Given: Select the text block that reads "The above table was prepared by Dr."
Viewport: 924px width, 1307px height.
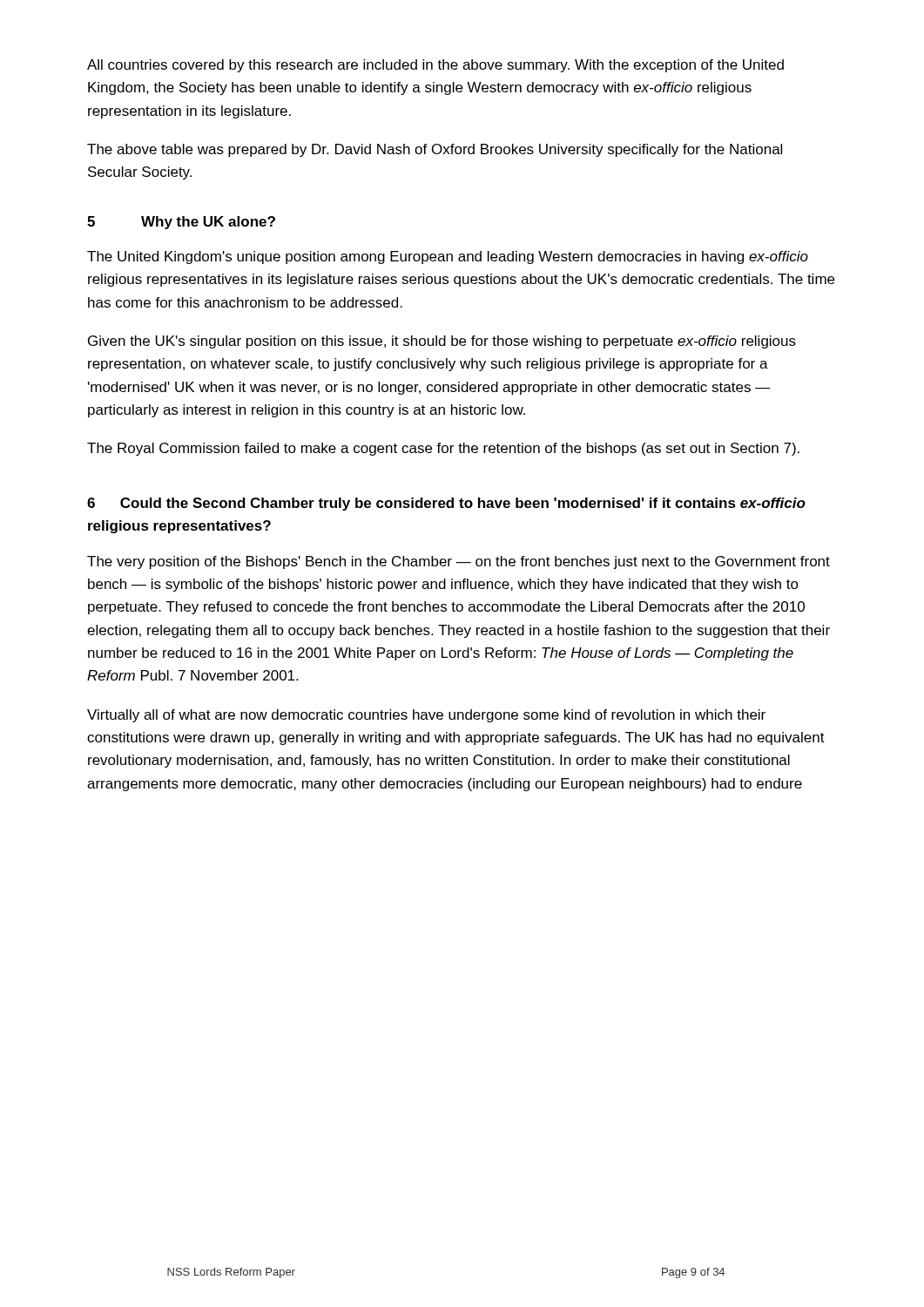Looking at the screenshot, I should [435, 161].
